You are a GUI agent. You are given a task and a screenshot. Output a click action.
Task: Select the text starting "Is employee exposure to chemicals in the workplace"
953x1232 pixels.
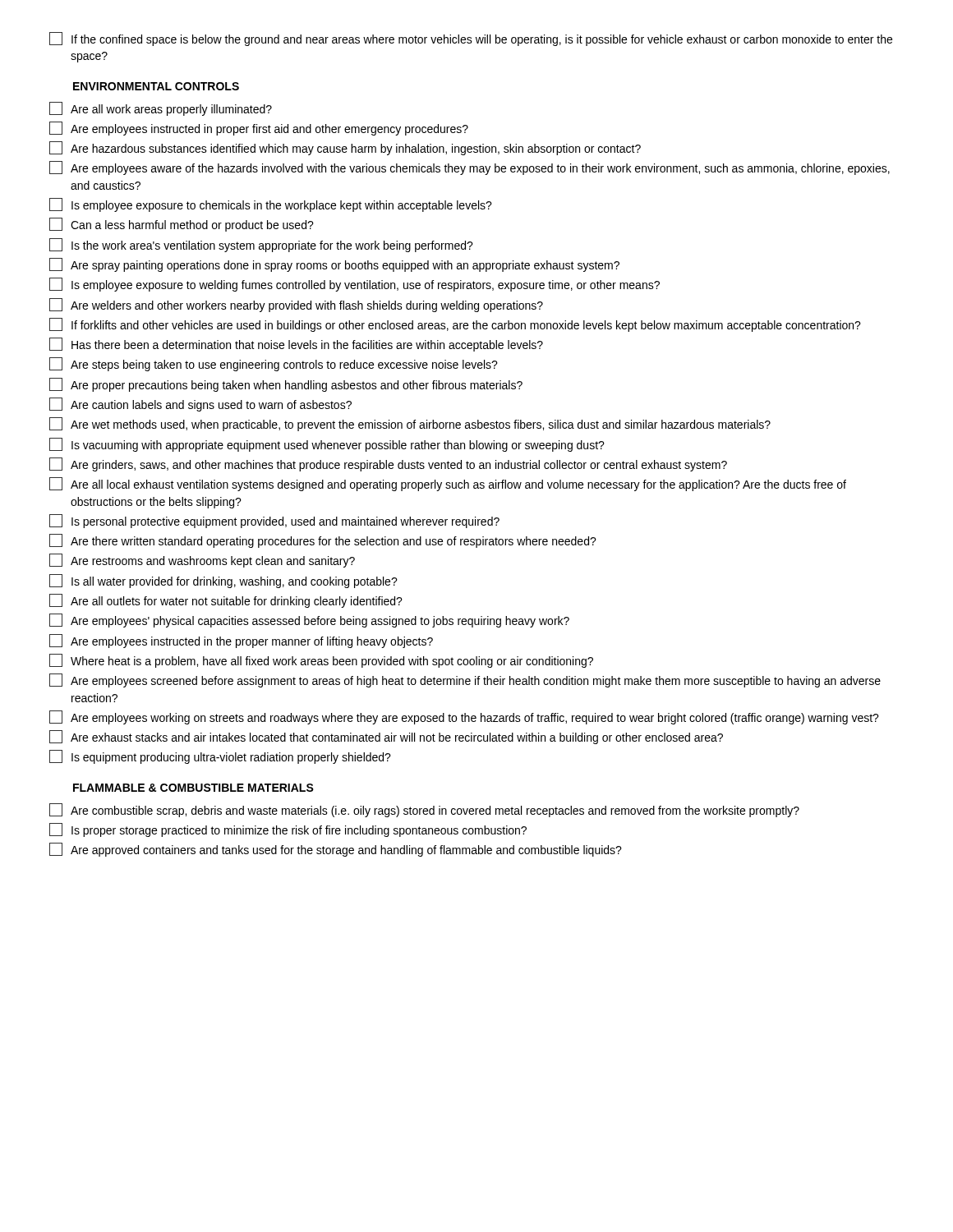click(472, 206)
